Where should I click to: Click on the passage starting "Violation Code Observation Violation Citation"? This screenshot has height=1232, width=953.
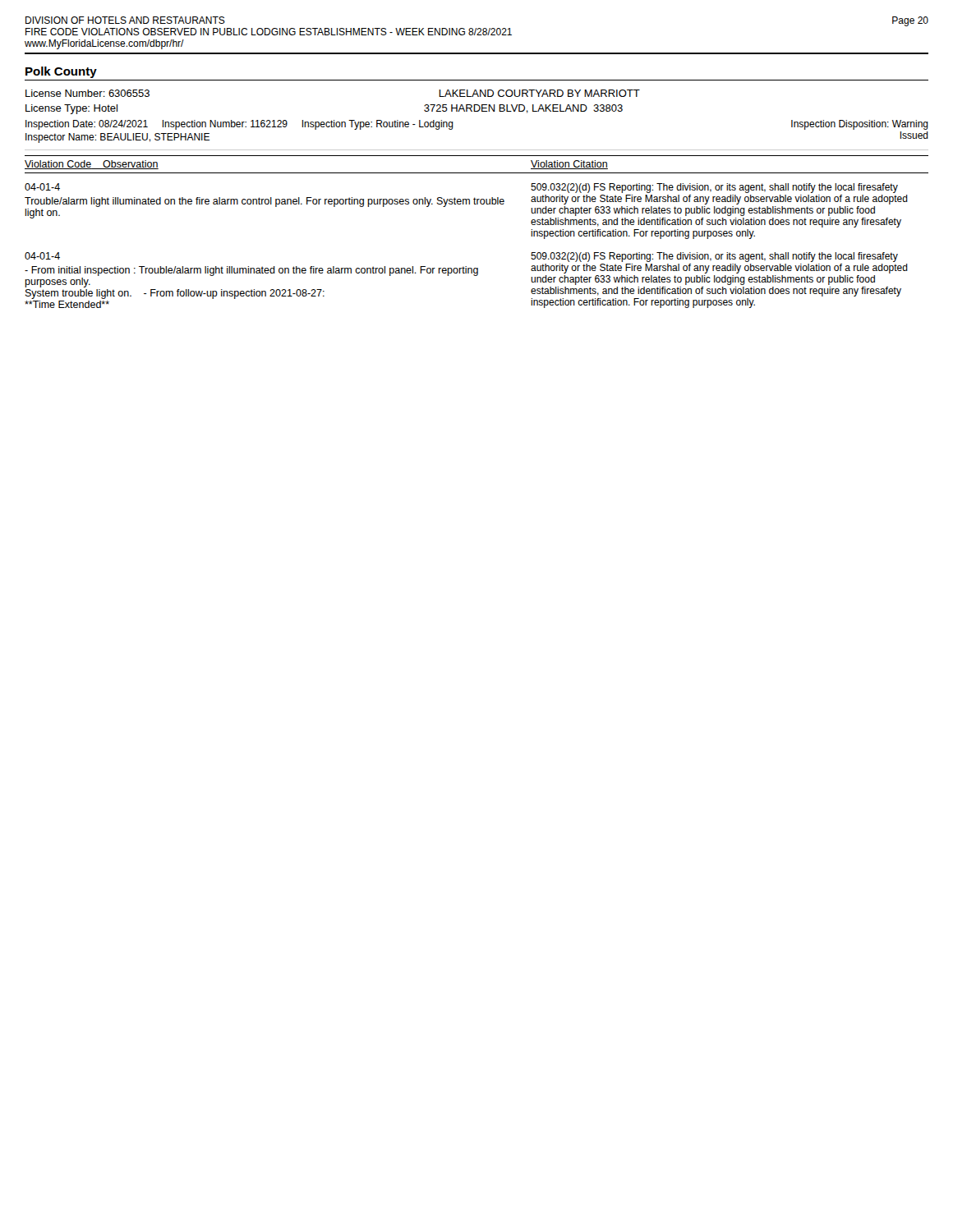[x=476, y=164]
